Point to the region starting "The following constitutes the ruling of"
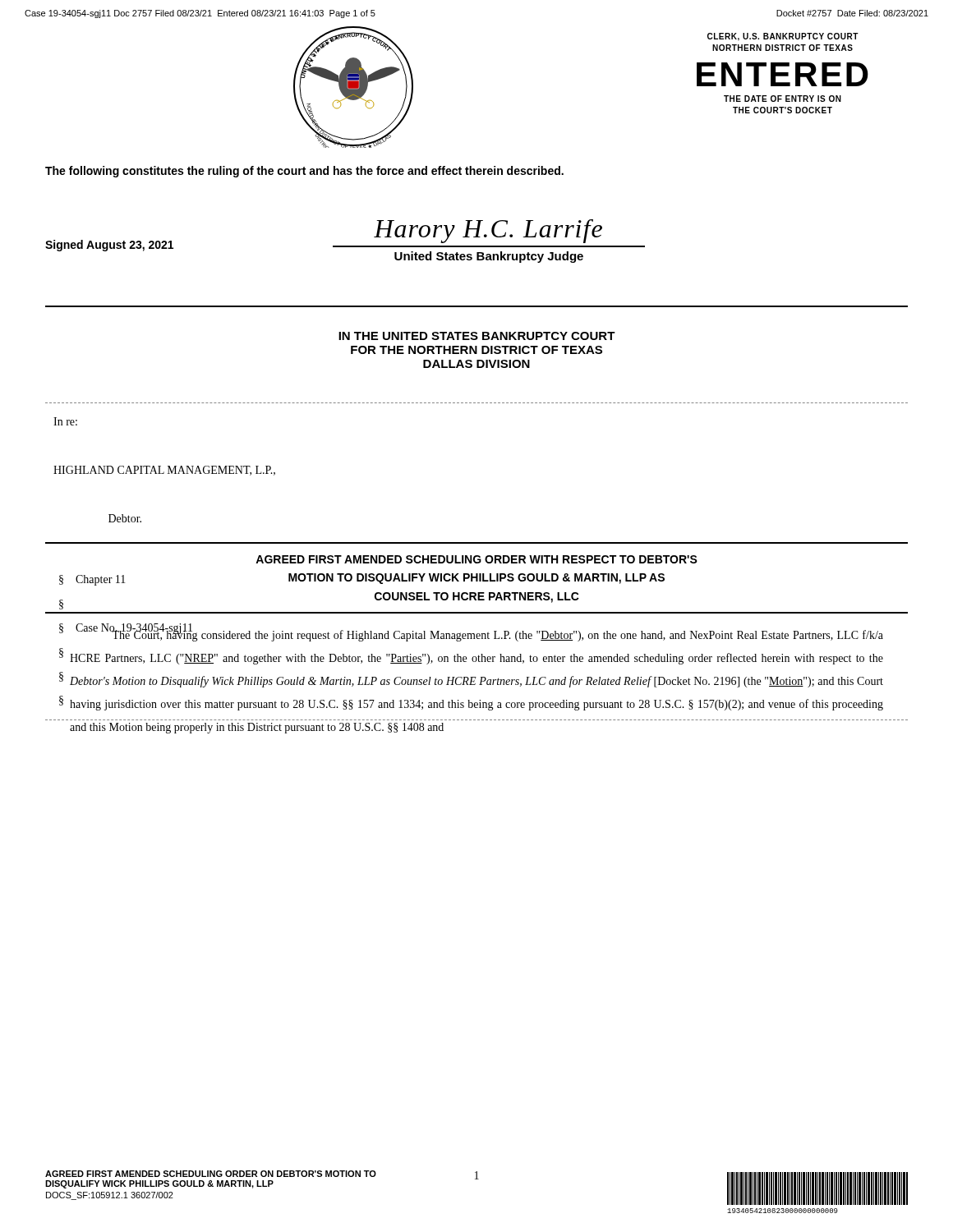 [x=305, y=171]
